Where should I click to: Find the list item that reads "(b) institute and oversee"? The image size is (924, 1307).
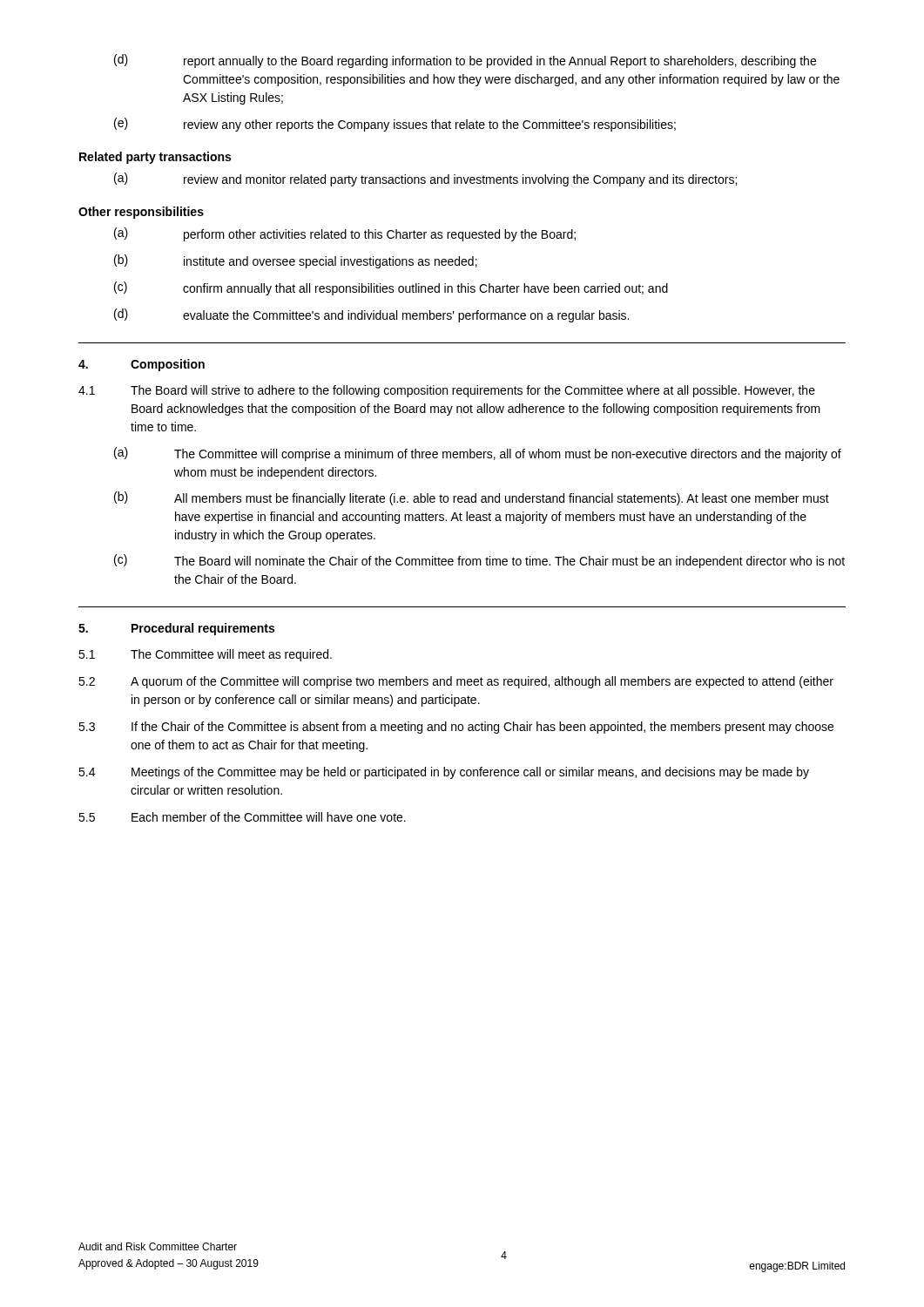pos(462,262)
